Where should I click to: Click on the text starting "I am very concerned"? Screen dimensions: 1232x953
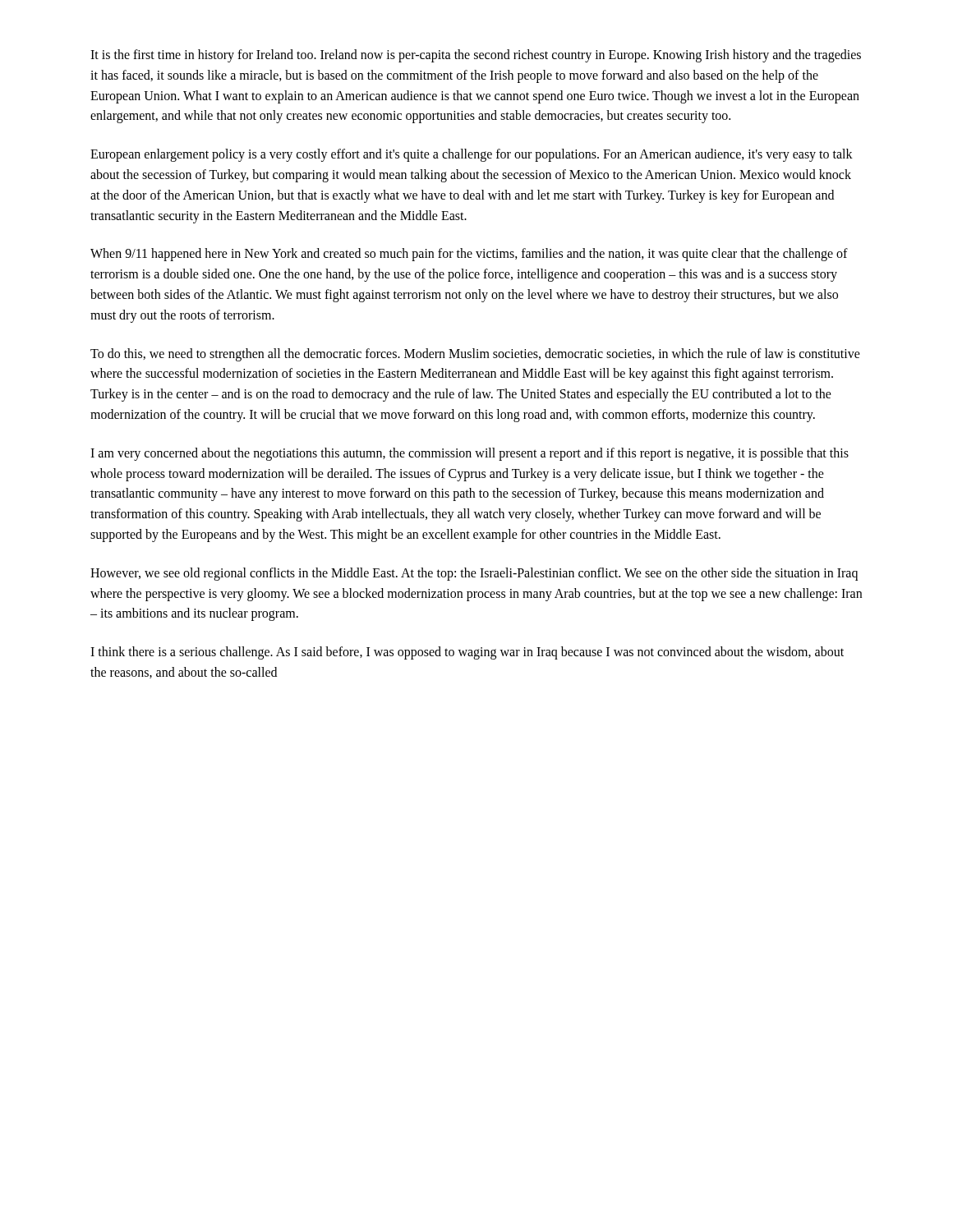[469, 493]
